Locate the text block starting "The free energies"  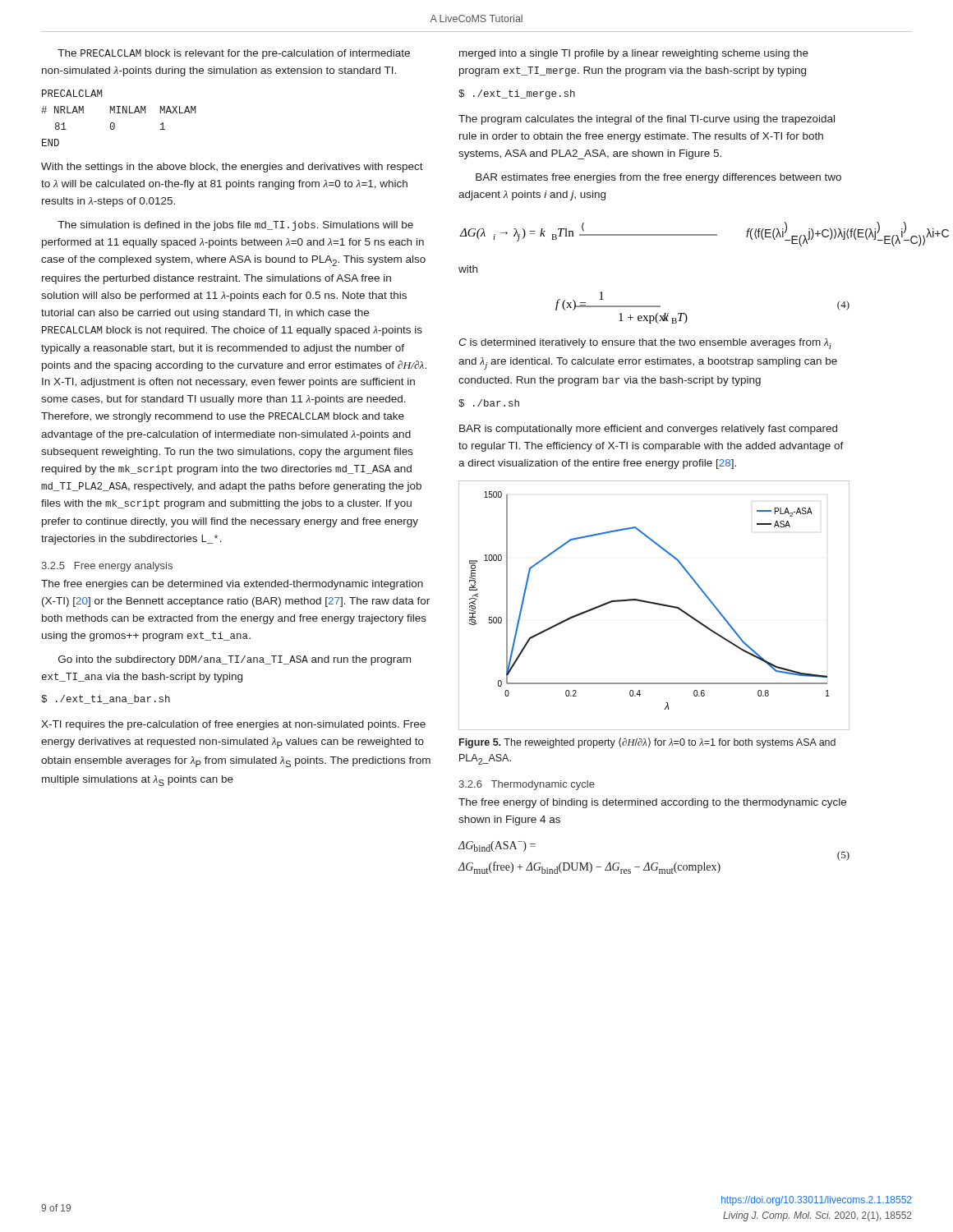pos(235,610)
